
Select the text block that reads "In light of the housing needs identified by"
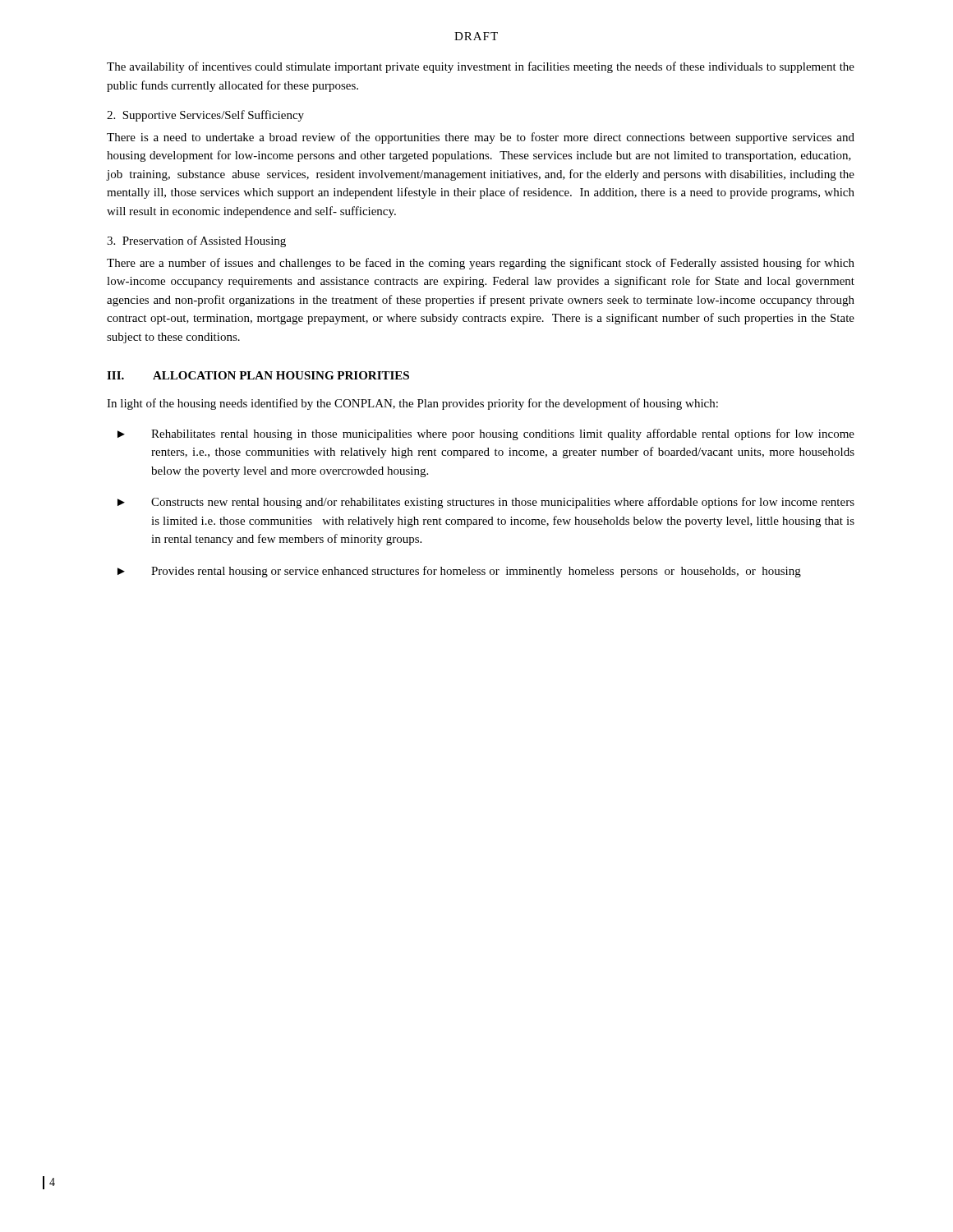tap(413, 403)
